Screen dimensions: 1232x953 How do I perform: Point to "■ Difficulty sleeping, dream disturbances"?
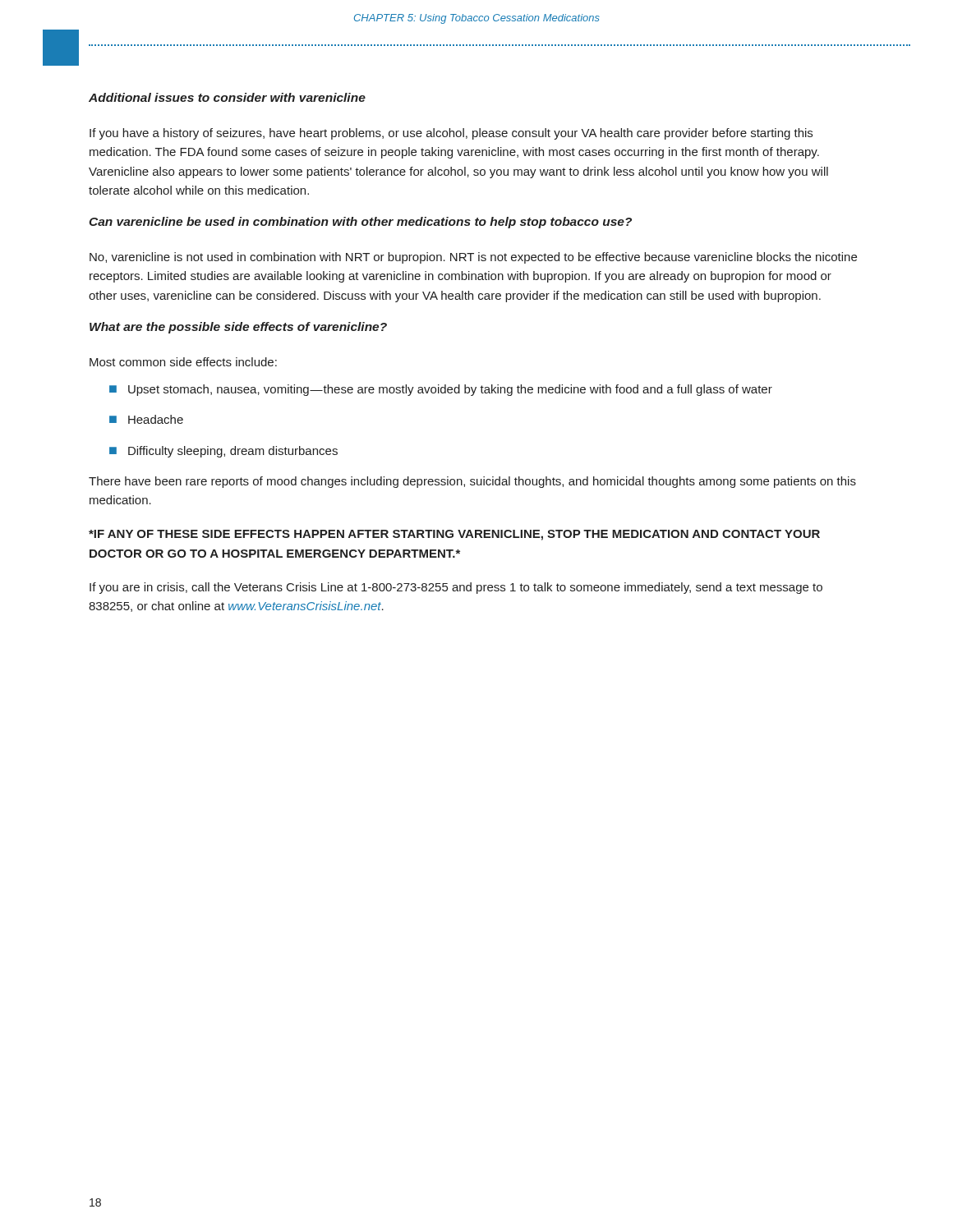pyautogui.click(x=223, y=450)
